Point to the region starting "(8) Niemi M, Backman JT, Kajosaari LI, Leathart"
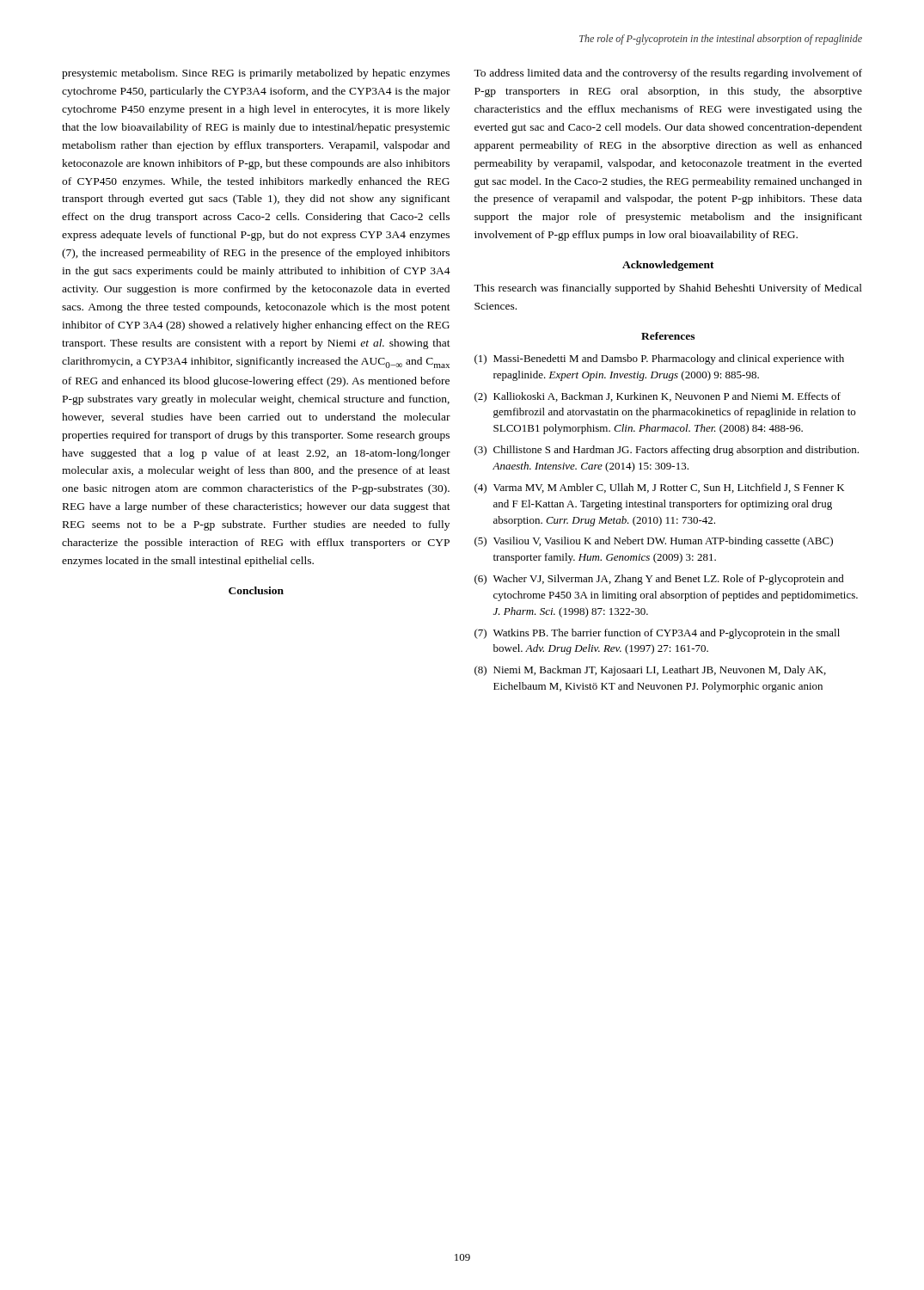 [668, 679]
